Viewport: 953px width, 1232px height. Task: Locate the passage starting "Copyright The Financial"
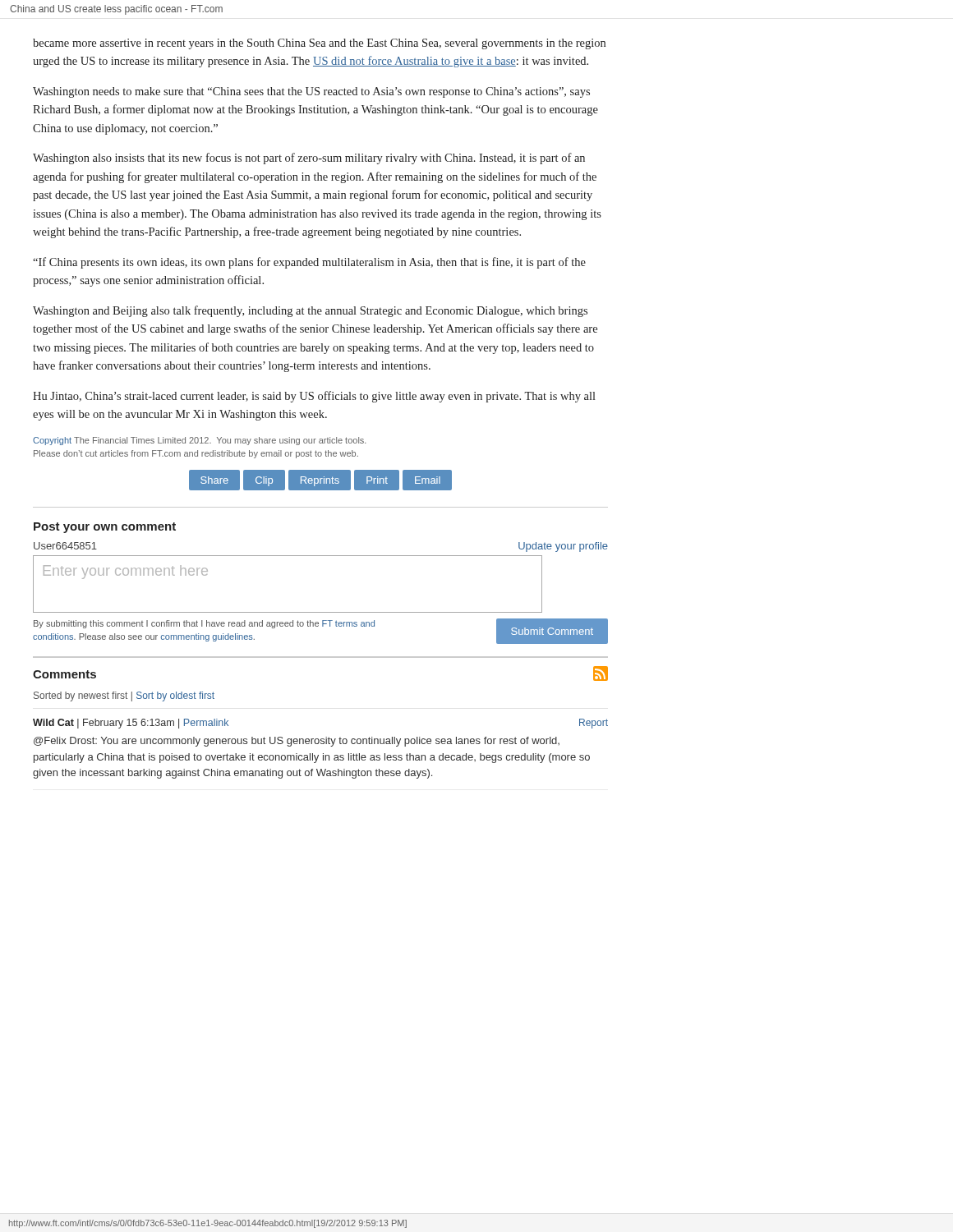click(200, 447)
